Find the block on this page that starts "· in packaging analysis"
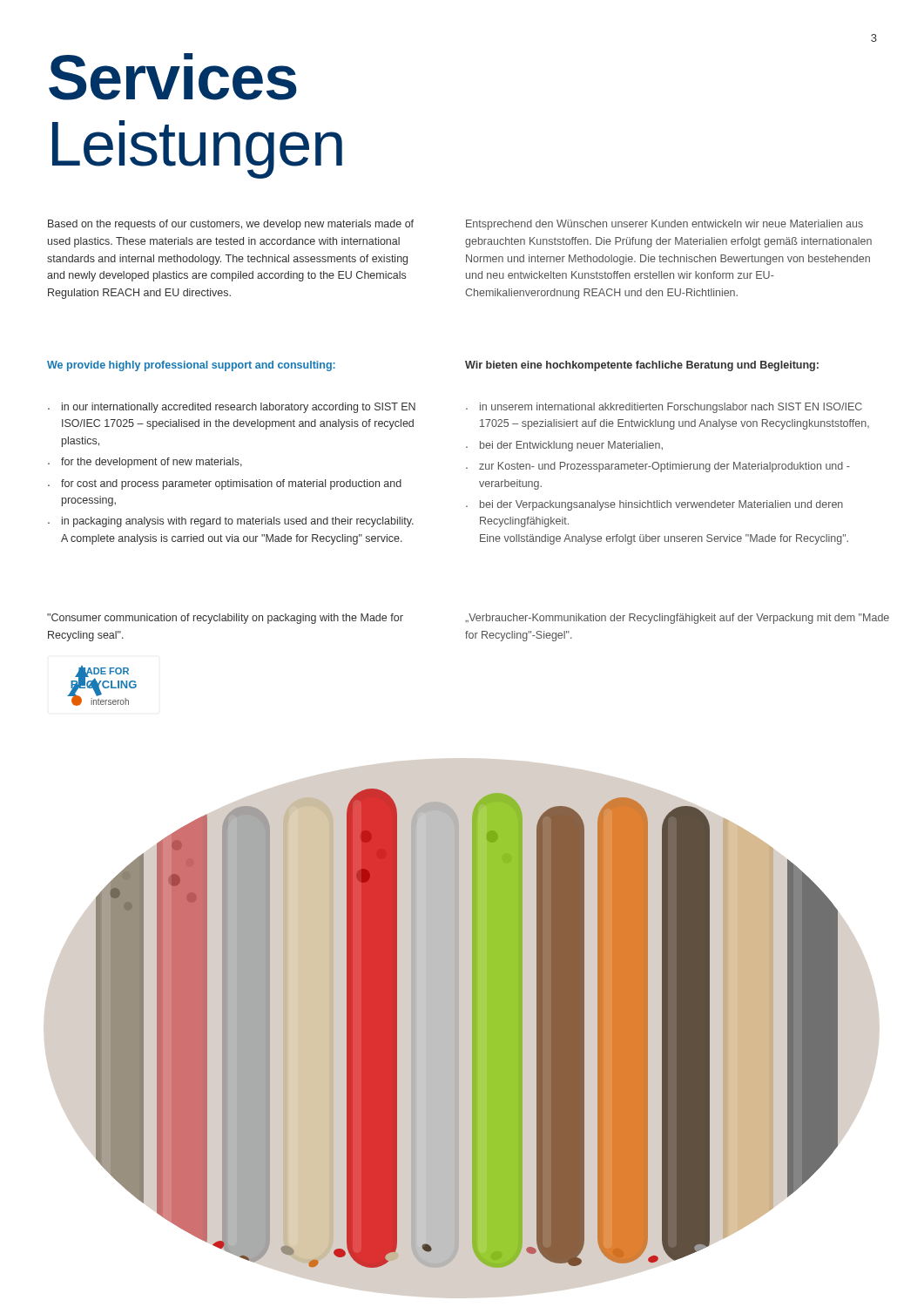 tap(231, 529)
